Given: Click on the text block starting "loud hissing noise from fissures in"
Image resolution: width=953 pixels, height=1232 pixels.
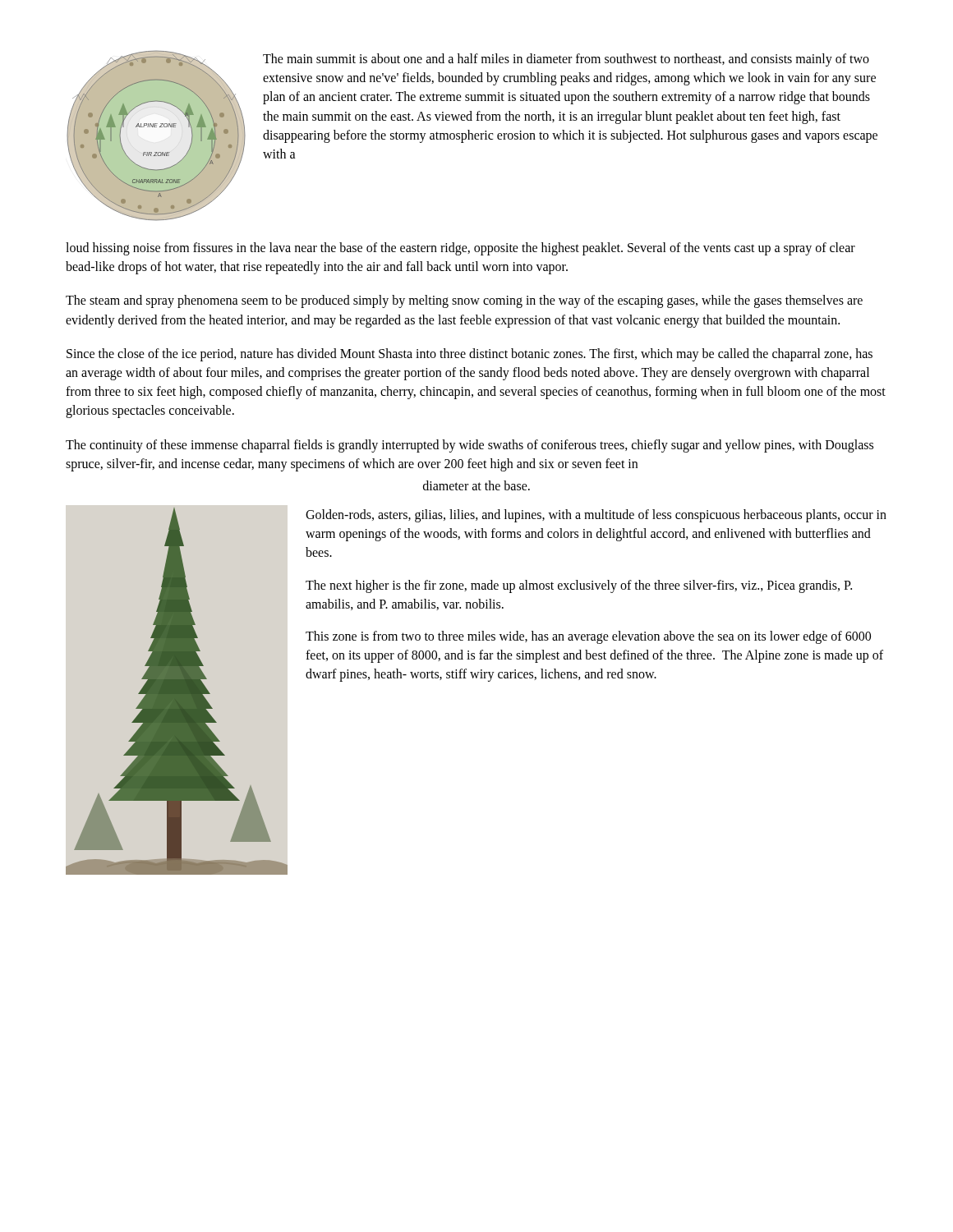Looking at the screenshot, I should pyautogui.click(x=460, y=257).
